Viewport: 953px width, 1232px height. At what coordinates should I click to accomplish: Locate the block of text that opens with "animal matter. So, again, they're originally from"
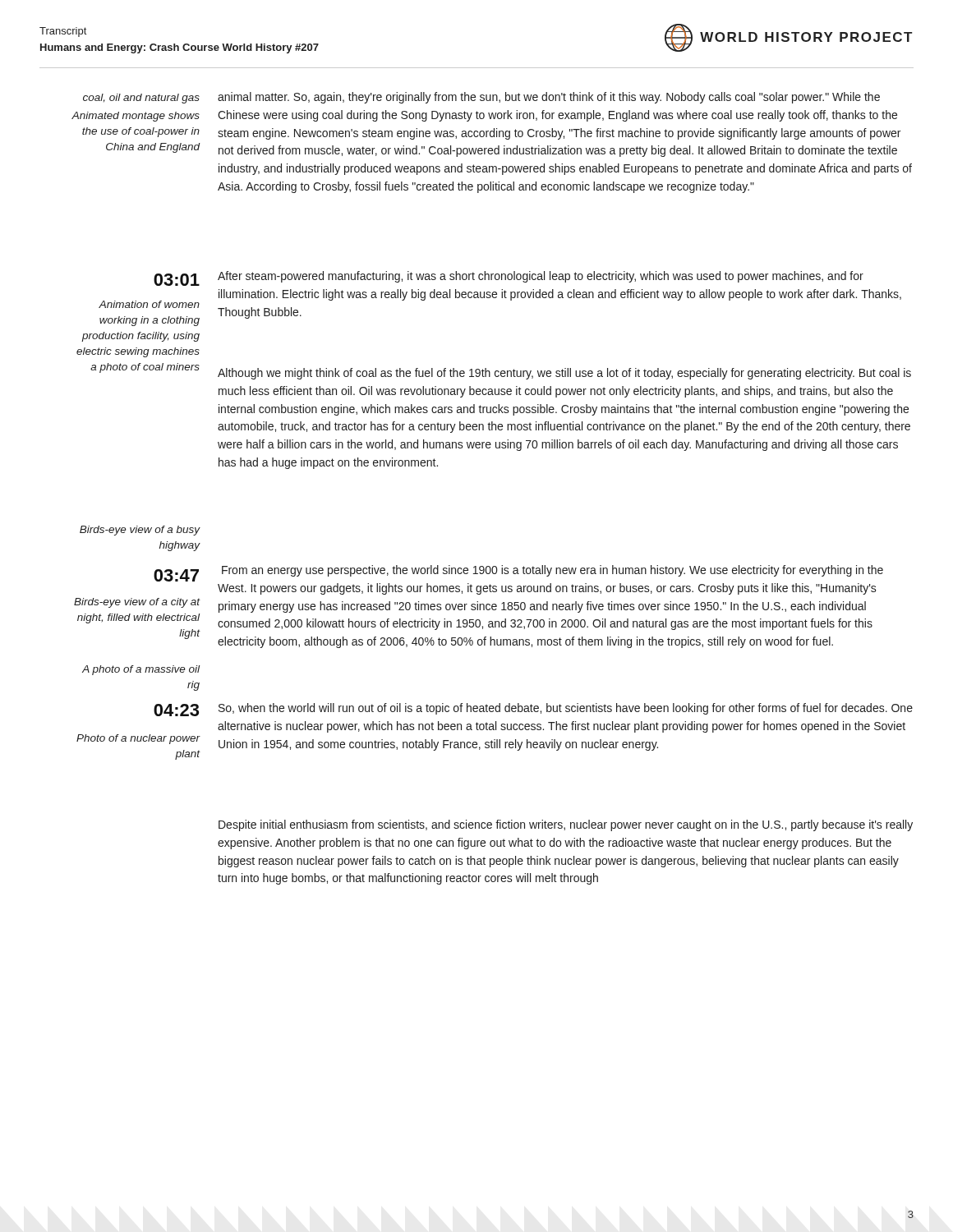point(565,142)
